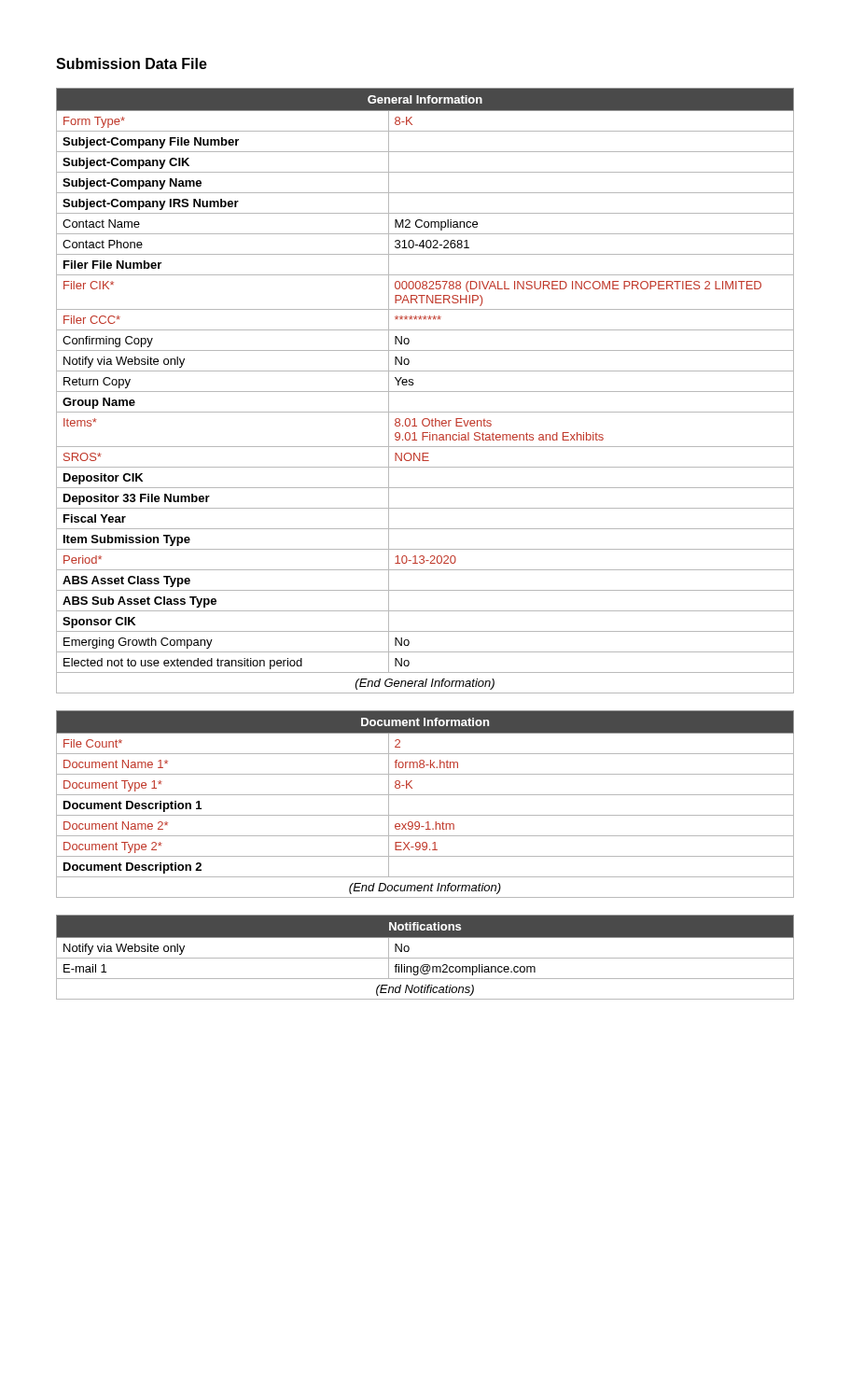Locate the table with the text "Item Submission Type"
The height and width of the screenshot is (1400, 850).
click(x=425, y=391)
